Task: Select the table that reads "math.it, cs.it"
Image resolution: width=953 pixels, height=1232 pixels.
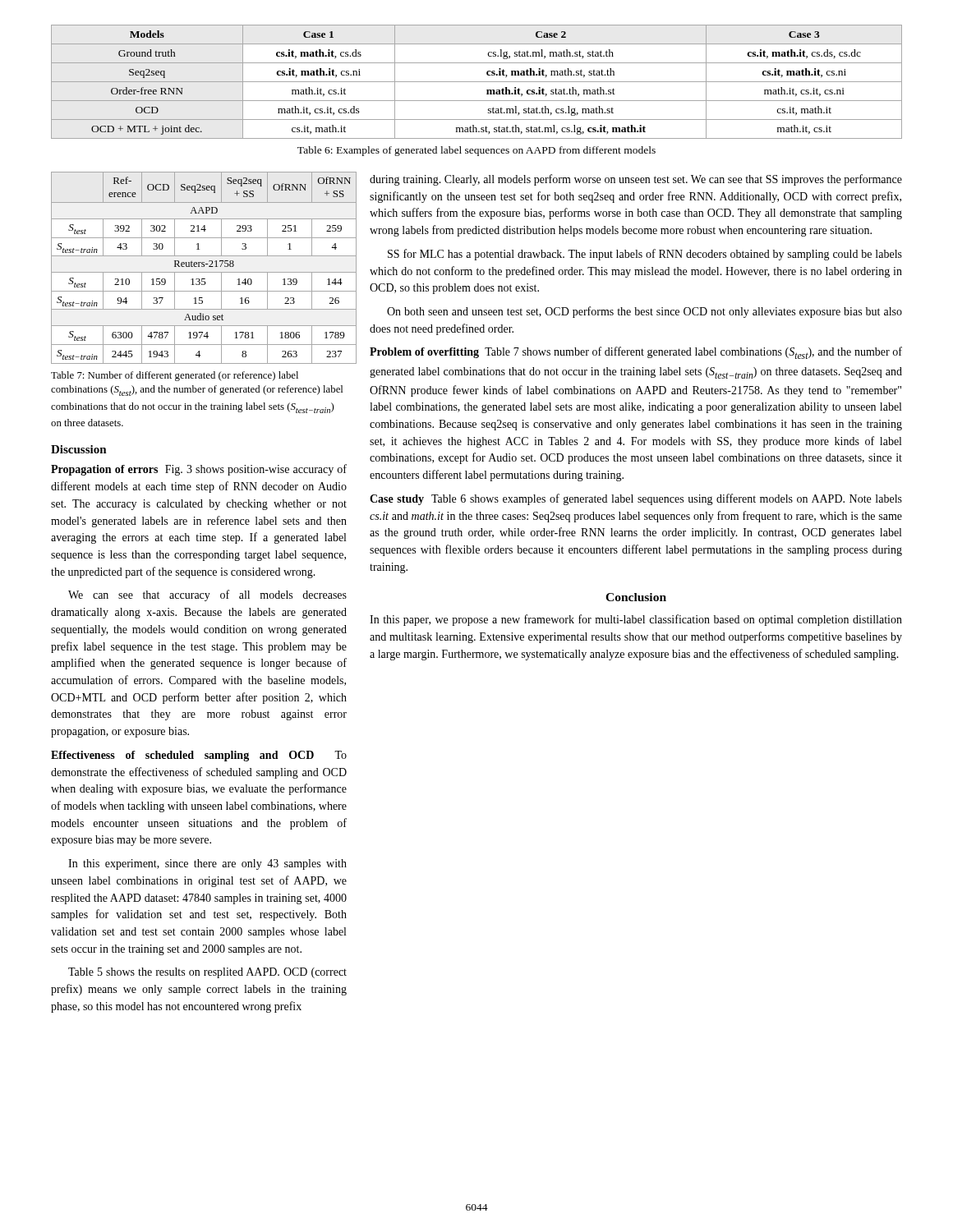Action: [x=476, y=82]
